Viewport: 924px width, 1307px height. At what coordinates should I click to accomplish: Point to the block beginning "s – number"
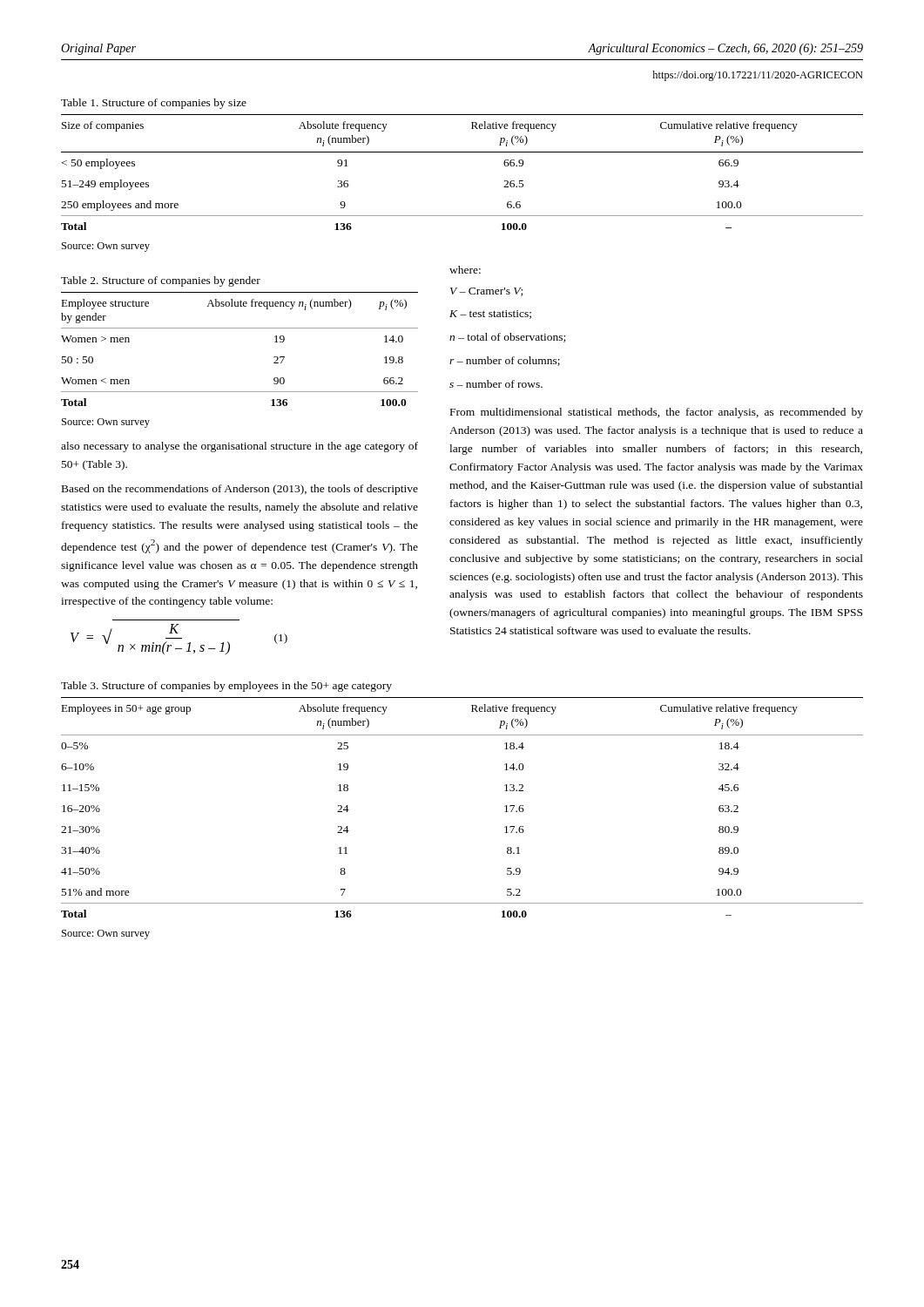[496, 384]
